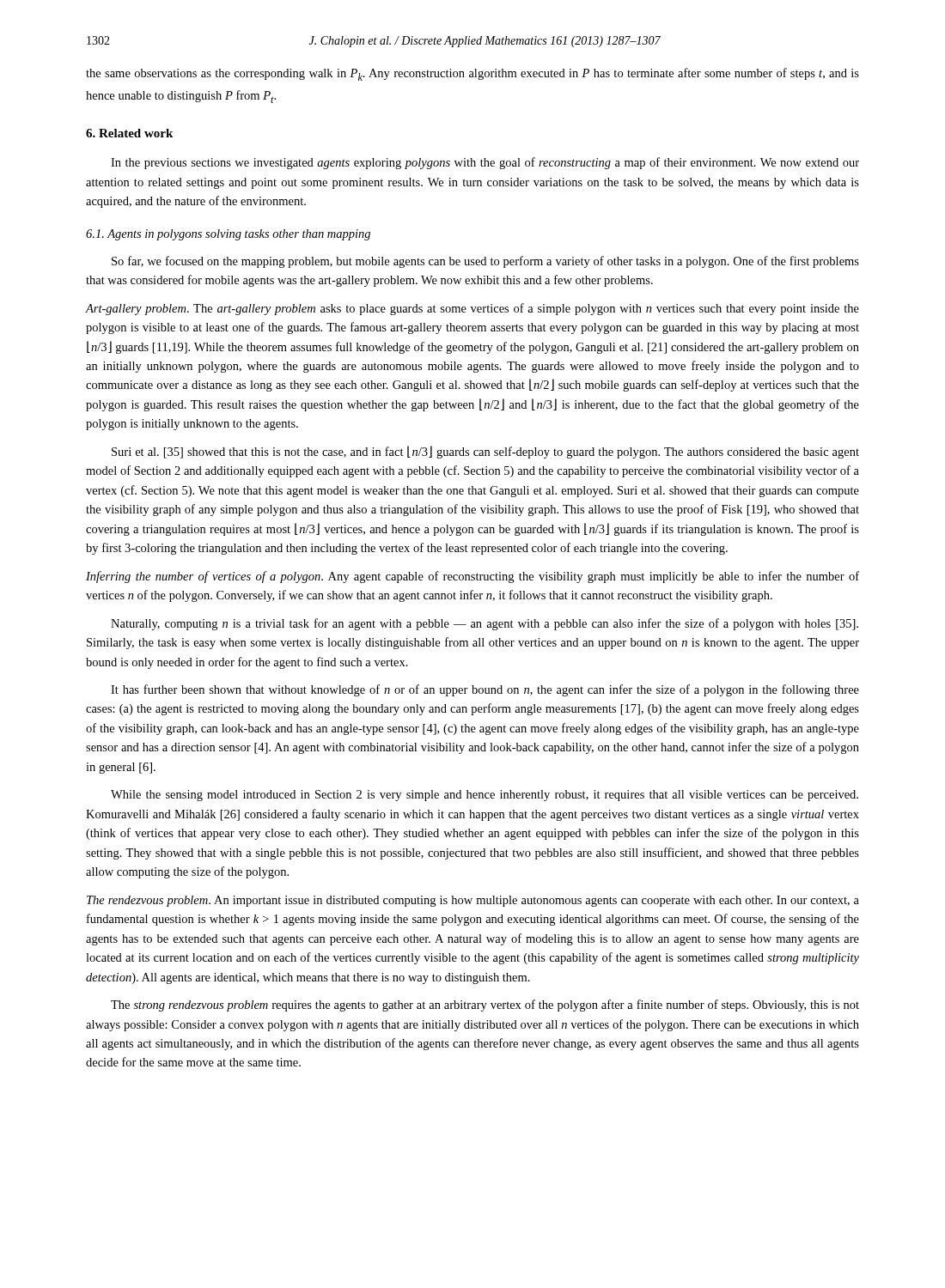
Task: Find the block on this page that starts "It has further been shown"
Action: point(472,728)
